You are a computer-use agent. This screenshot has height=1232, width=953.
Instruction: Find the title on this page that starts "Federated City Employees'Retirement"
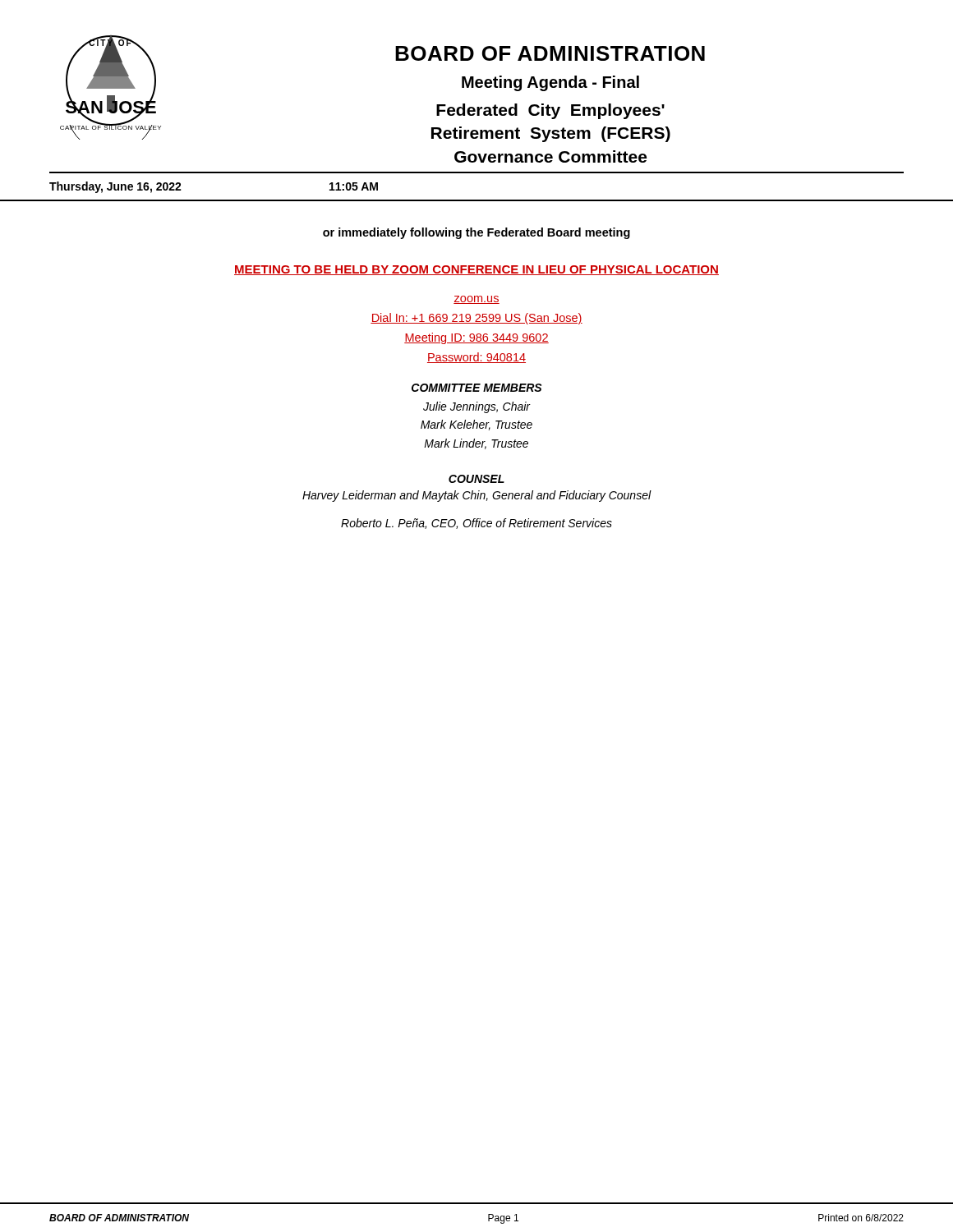[550, 133]
